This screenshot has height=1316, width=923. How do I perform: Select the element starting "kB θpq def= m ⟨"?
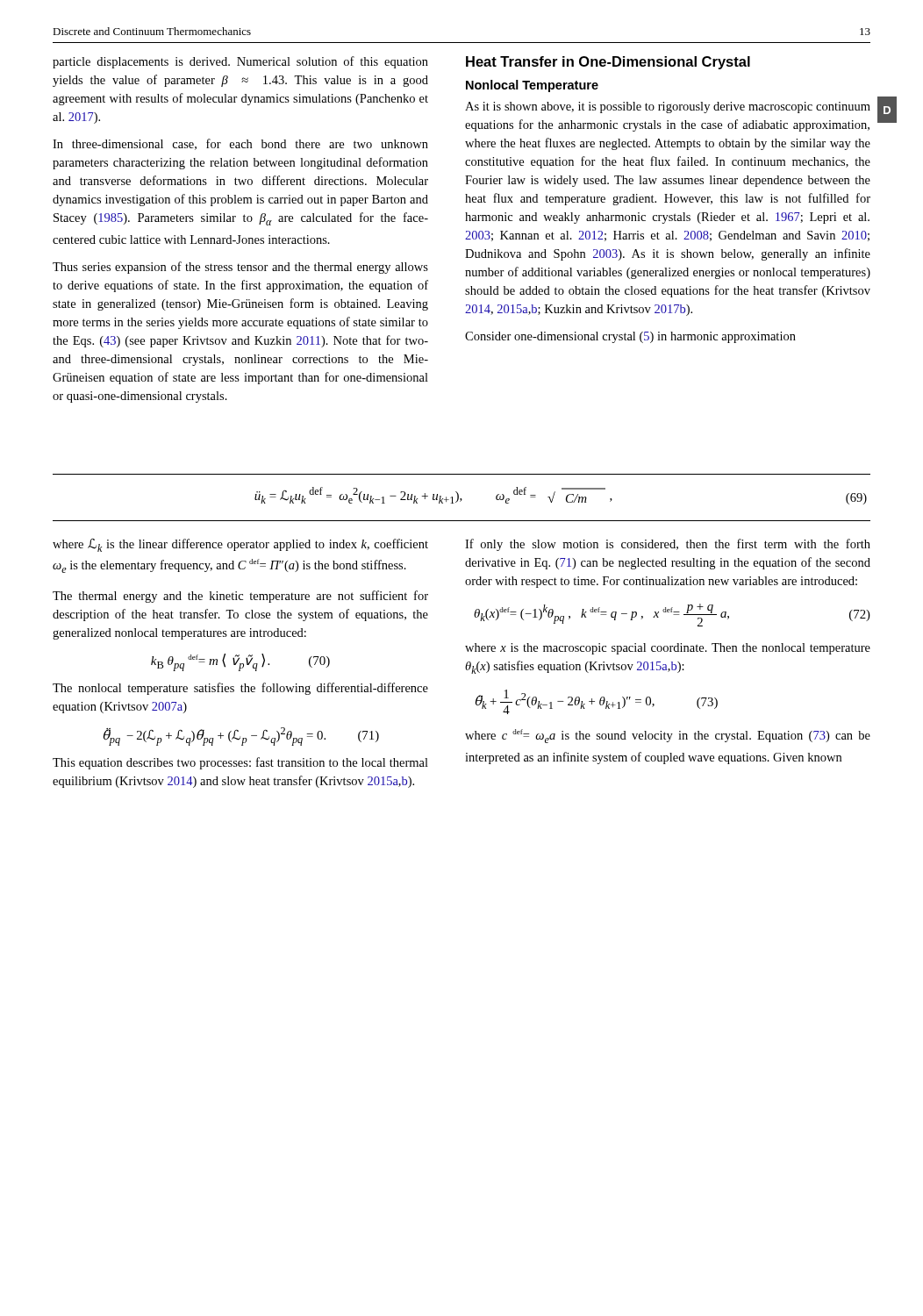coord(240,661)
